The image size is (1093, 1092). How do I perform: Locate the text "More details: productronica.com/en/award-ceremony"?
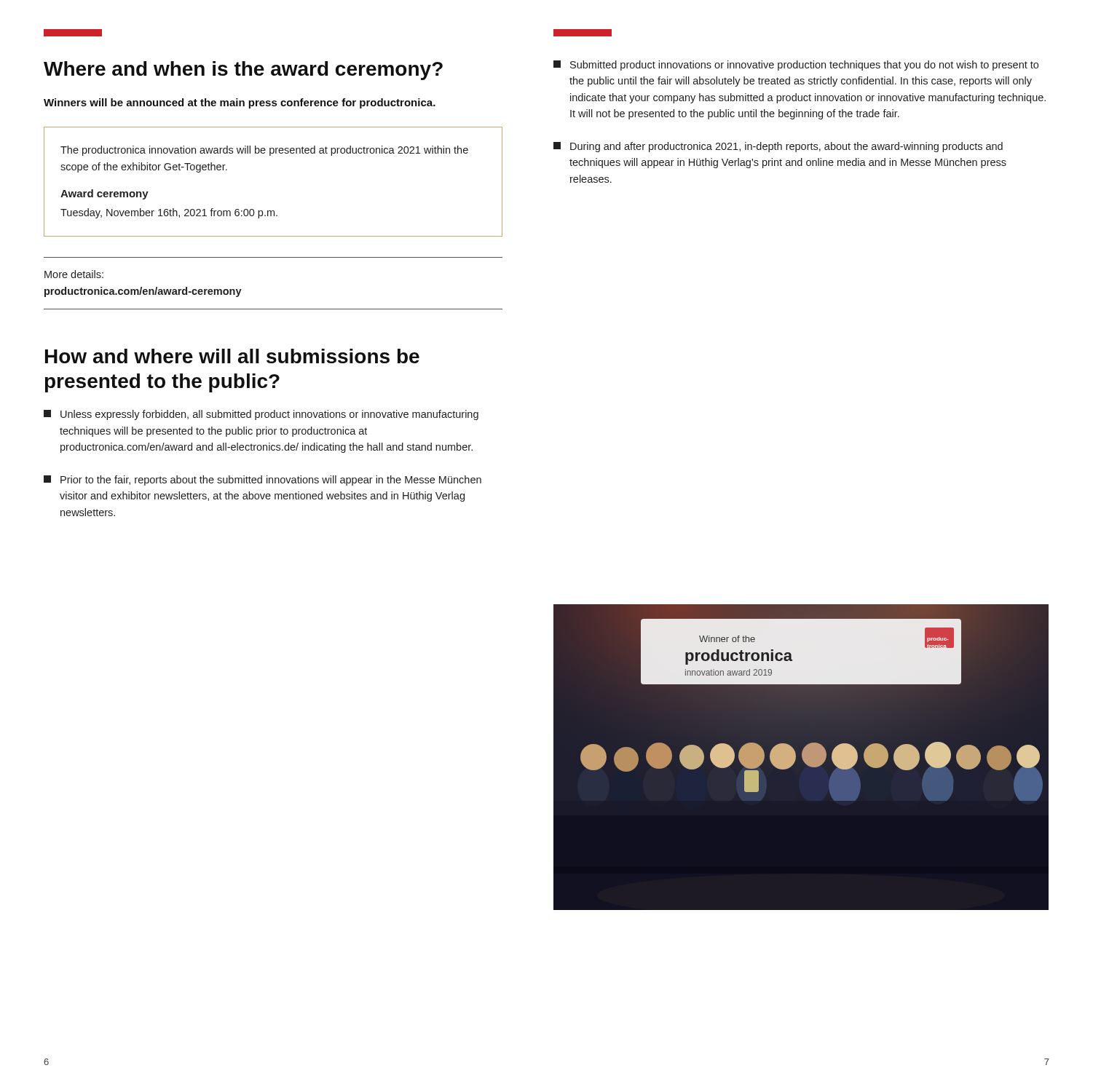coord(74,274)
